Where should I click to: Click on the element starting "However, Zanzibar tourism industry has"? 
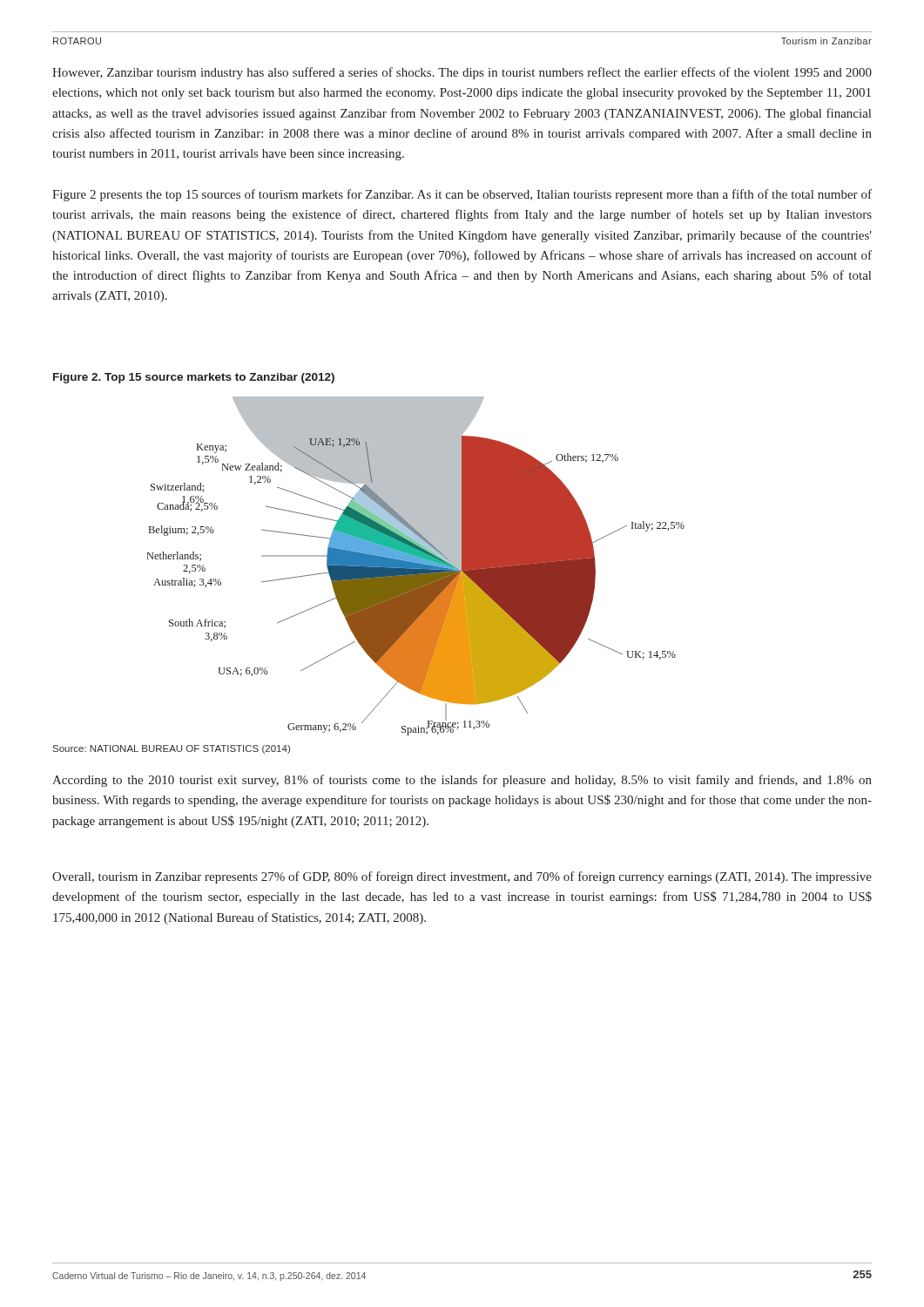click(462, 113)
